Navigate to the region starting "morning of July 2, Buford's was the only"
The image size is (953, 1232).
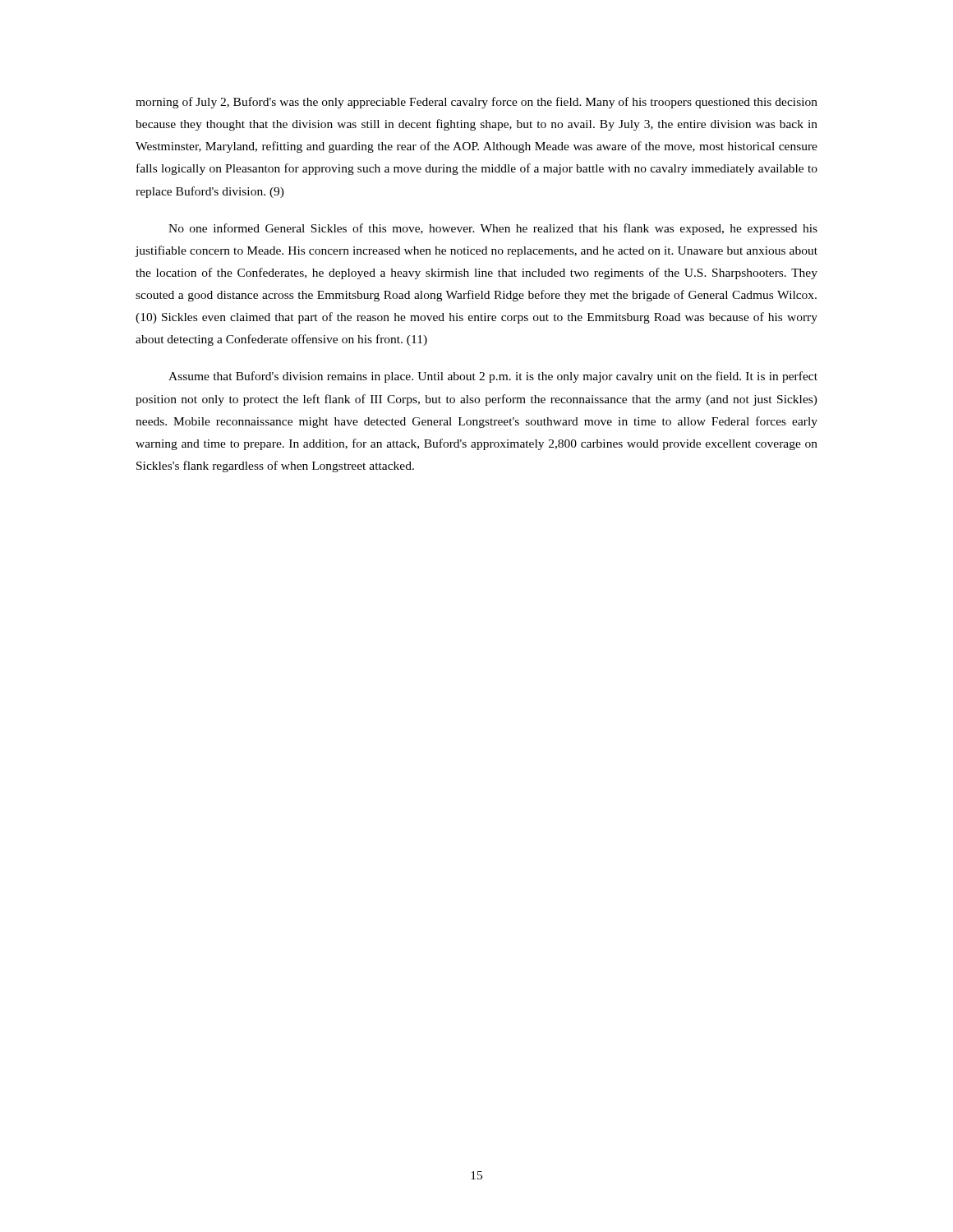[x=476, y=146]
